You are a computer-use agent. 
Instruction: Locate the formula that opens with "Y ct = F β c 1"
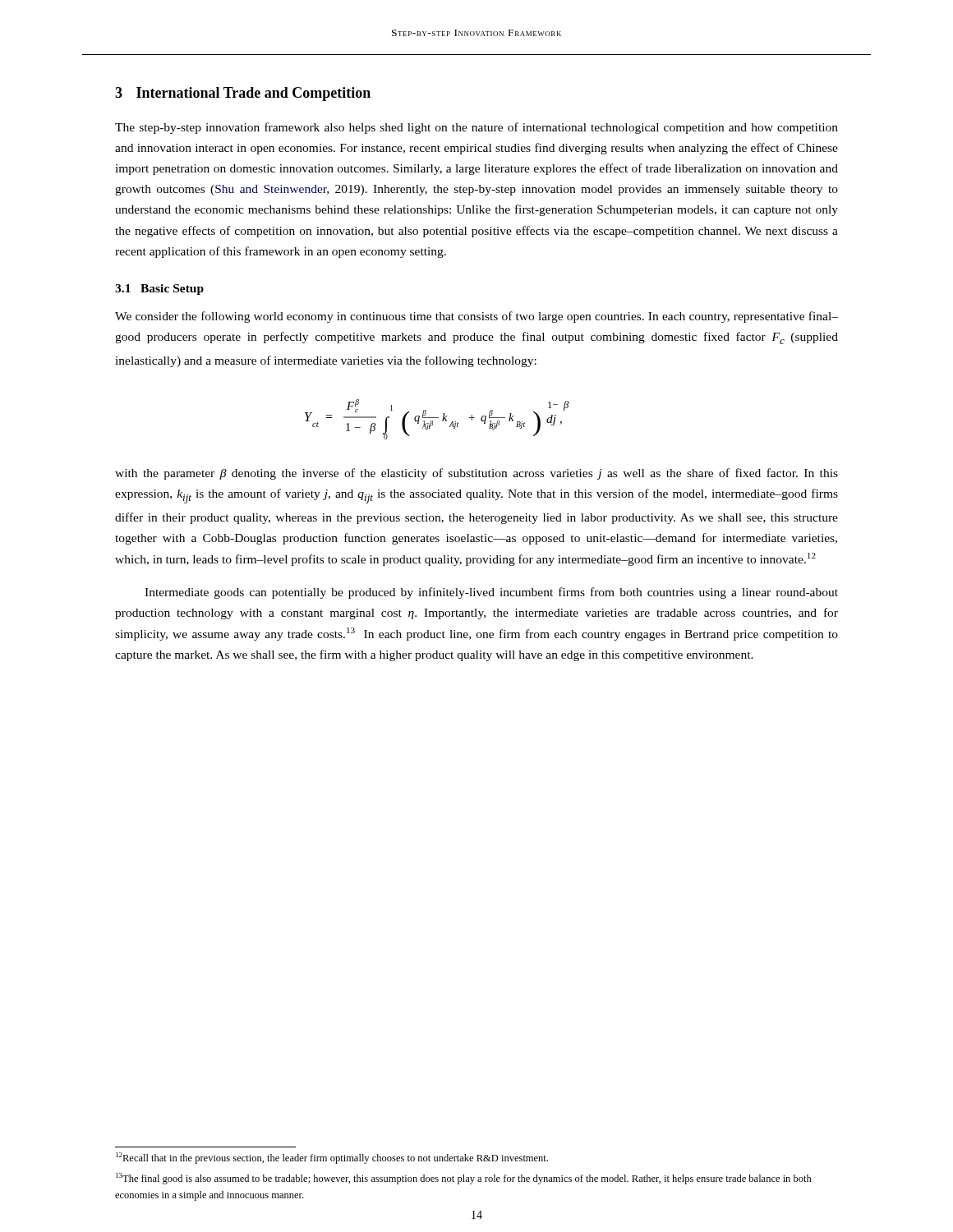476,416
